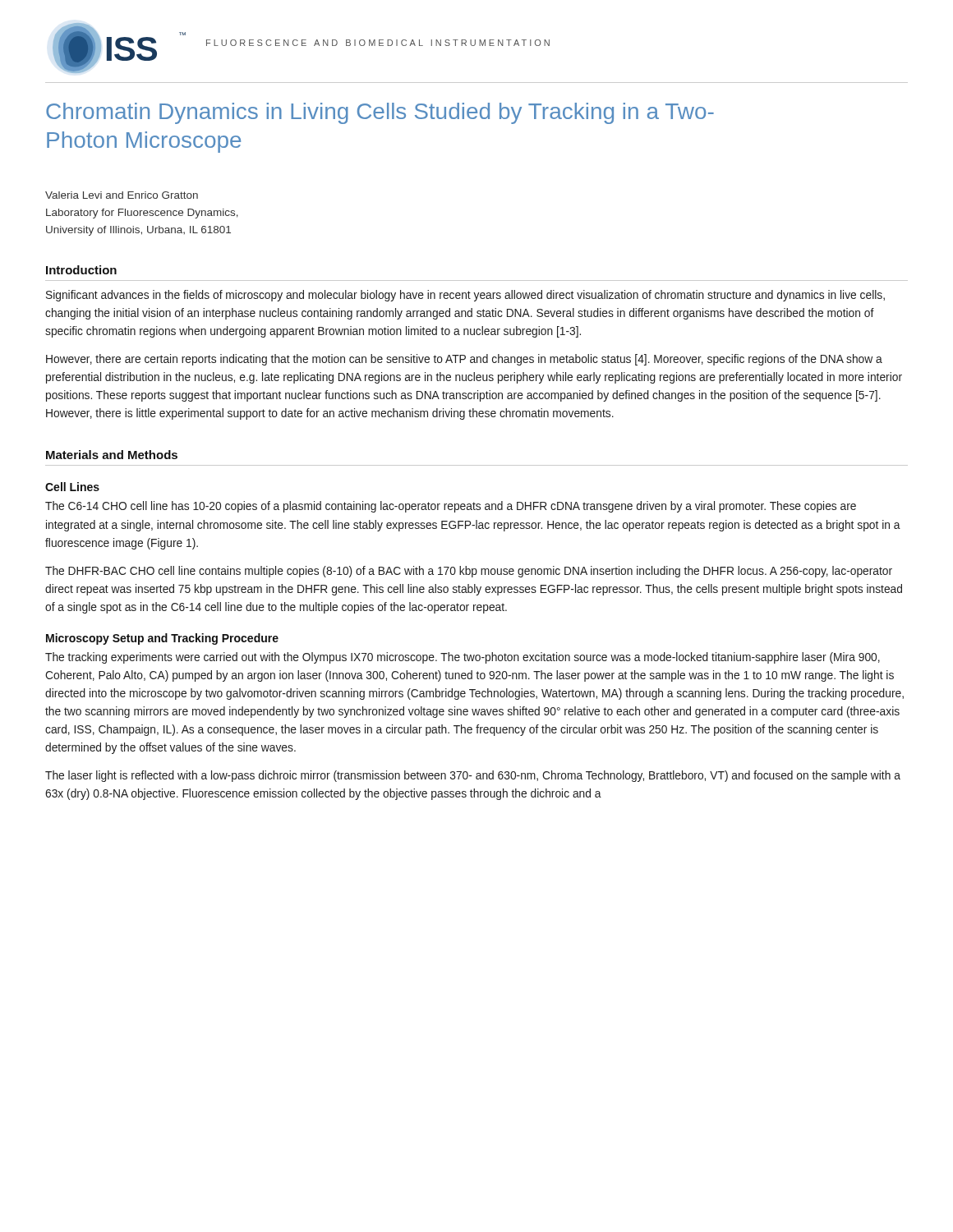Find the text starting "The C6-14 CHO cell"

tap(473, 525)
